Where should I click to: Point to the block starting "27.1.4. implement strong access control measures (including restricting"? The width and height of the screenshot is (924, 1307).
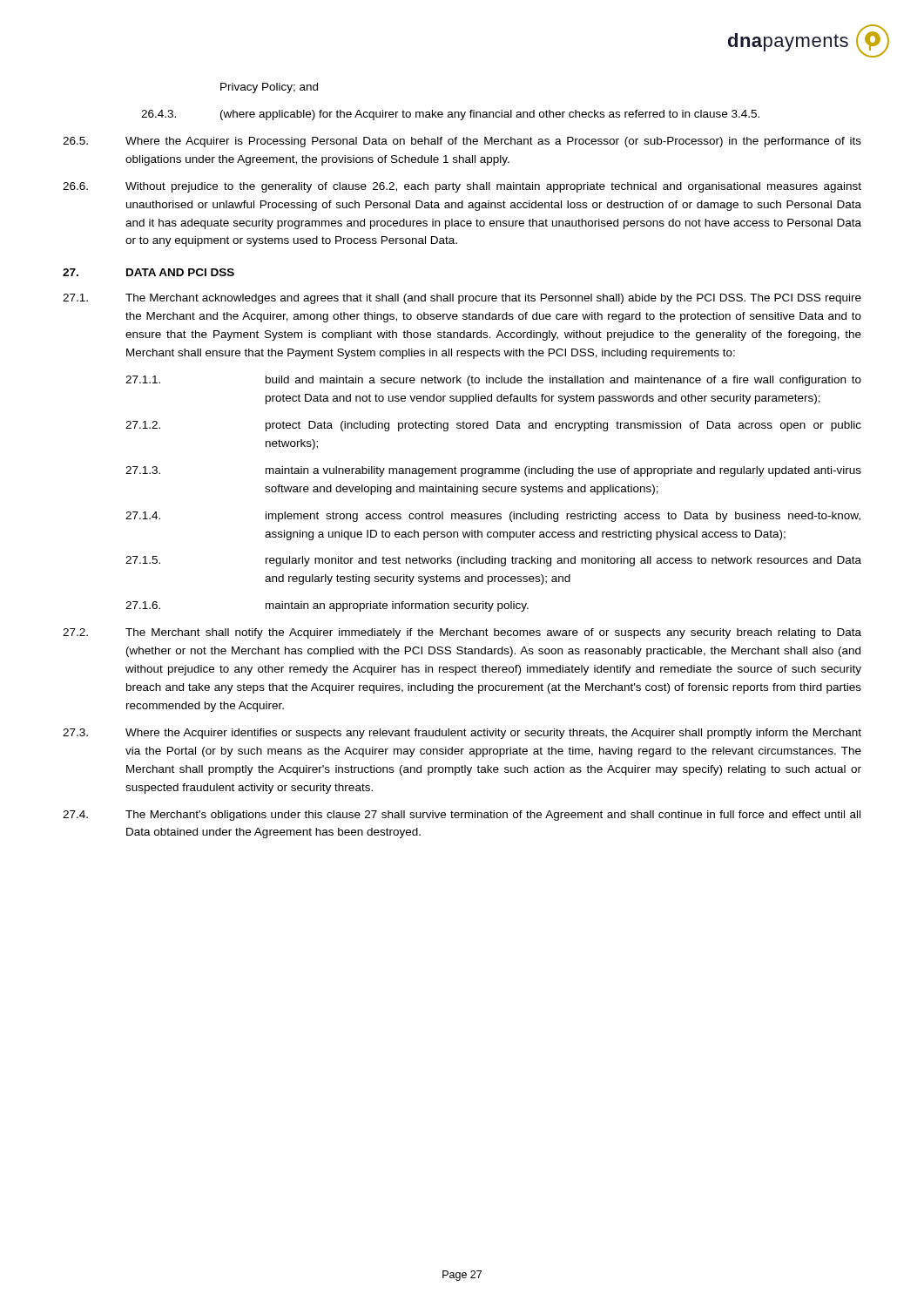[x=462, y=525]
